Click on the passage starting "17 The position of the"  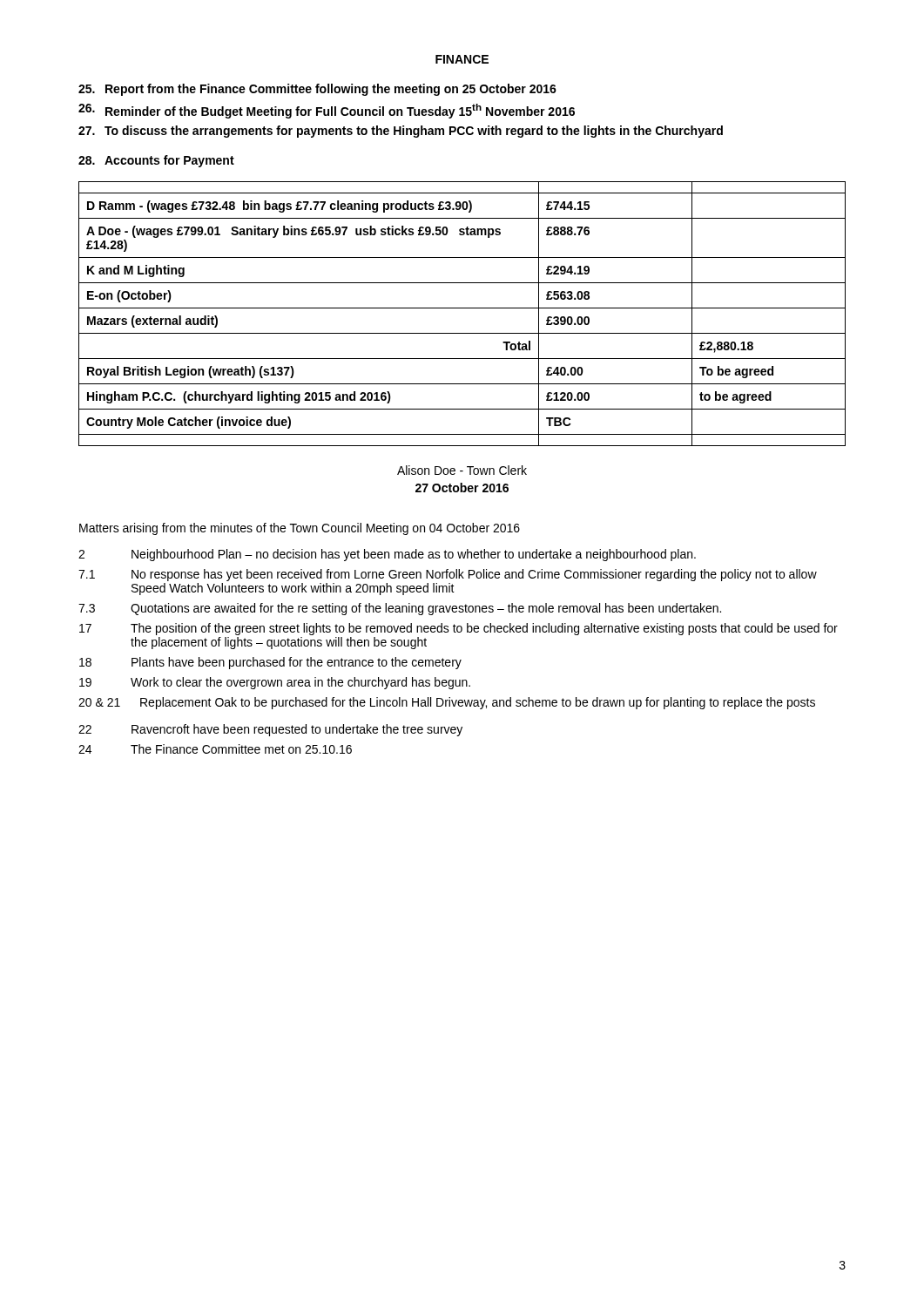pos(462,635)
